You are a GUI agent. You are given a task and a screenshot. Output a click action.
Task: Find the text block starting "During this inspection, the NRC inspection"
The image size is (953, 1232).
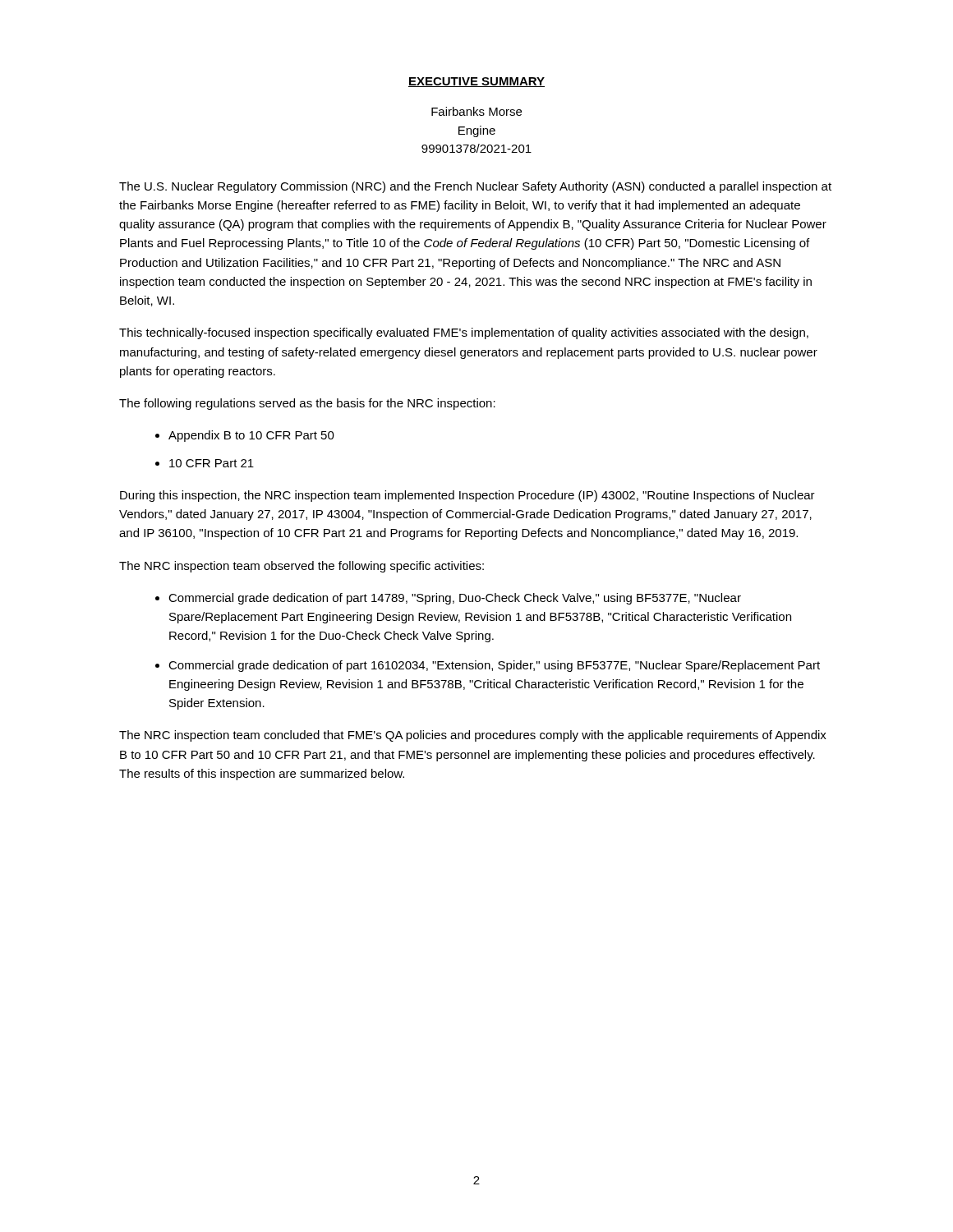476,514
